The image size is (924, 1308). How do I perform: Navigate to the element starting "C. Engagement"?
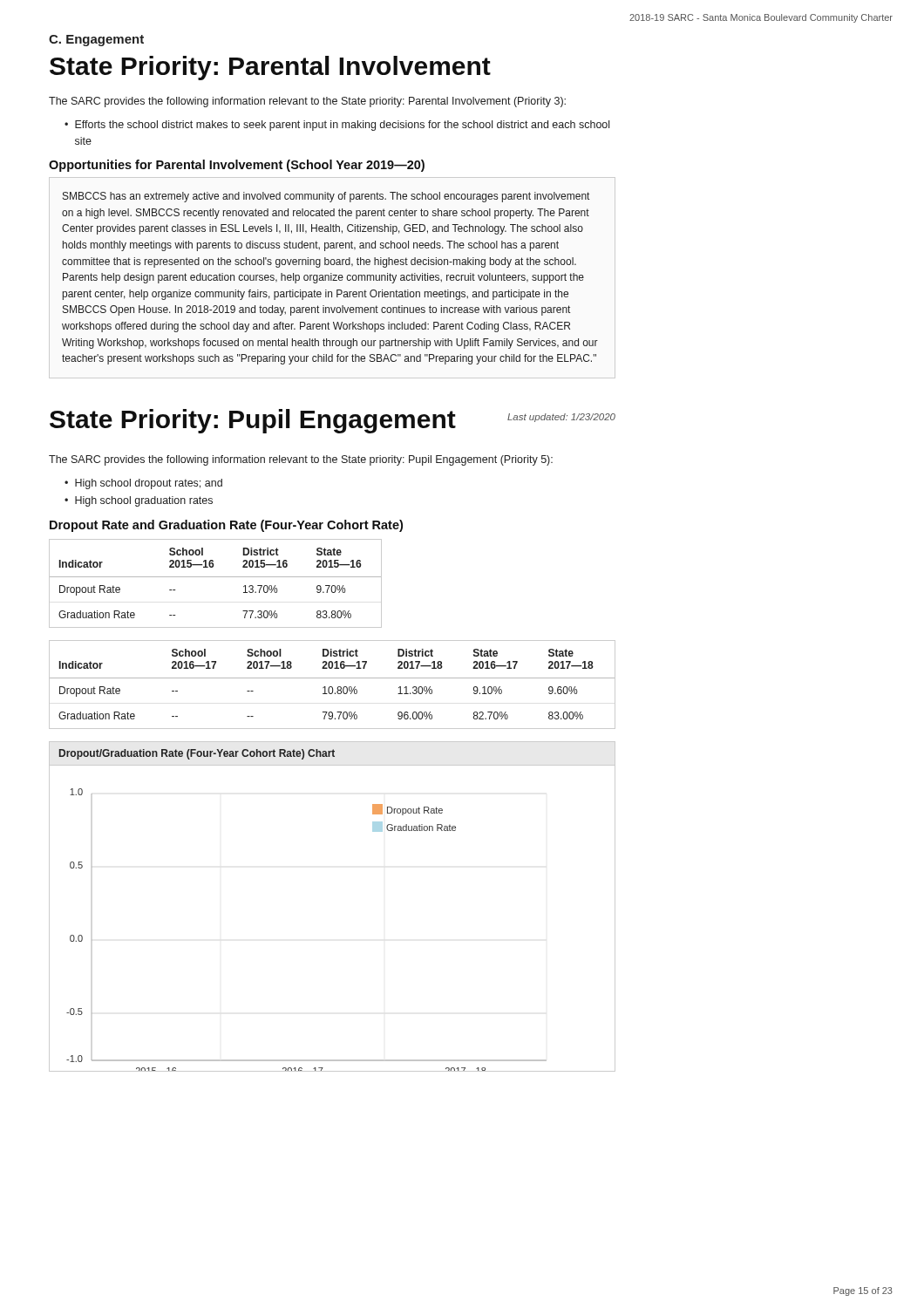96,39
